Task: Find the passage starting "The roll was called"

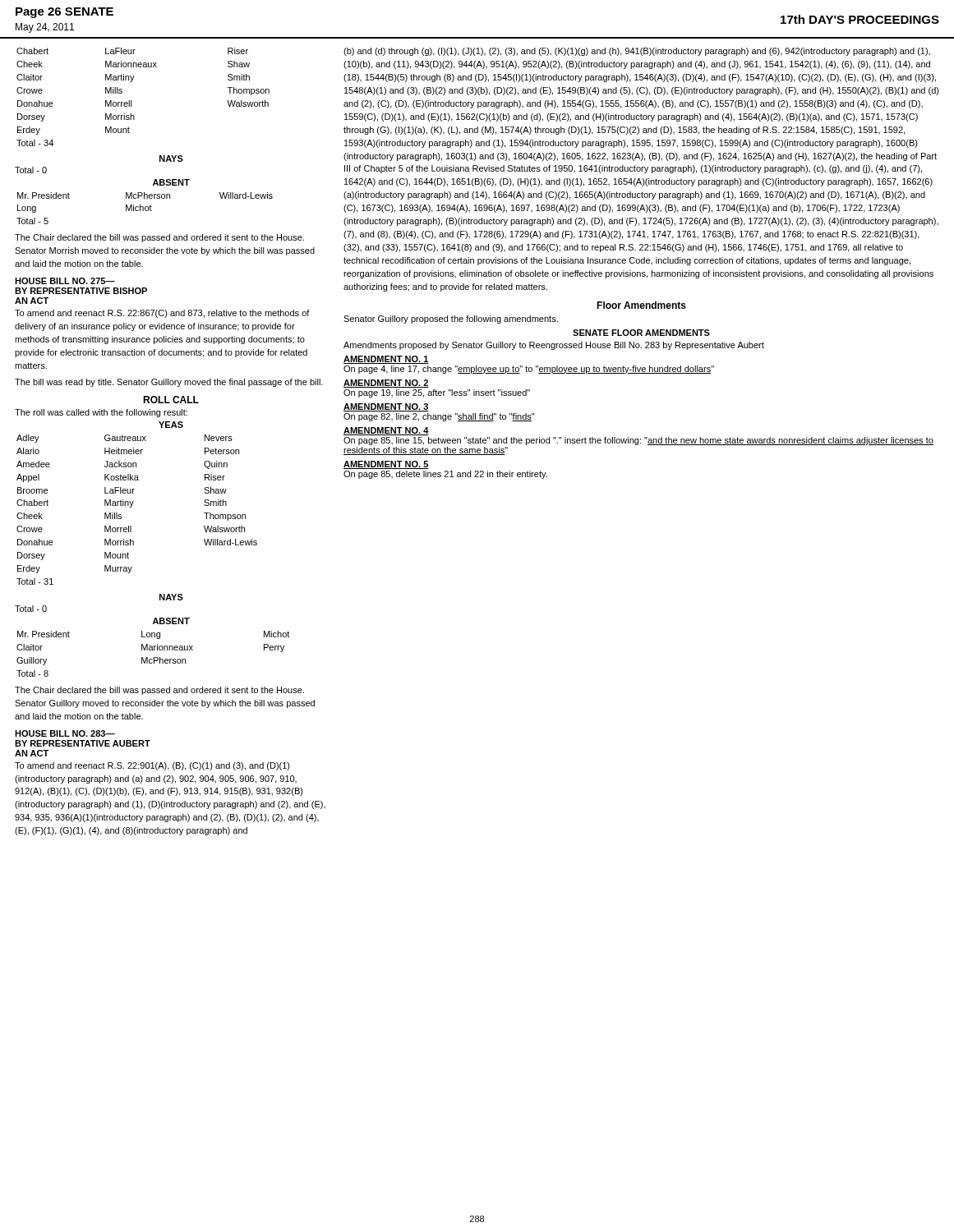Action: [101, 412]
